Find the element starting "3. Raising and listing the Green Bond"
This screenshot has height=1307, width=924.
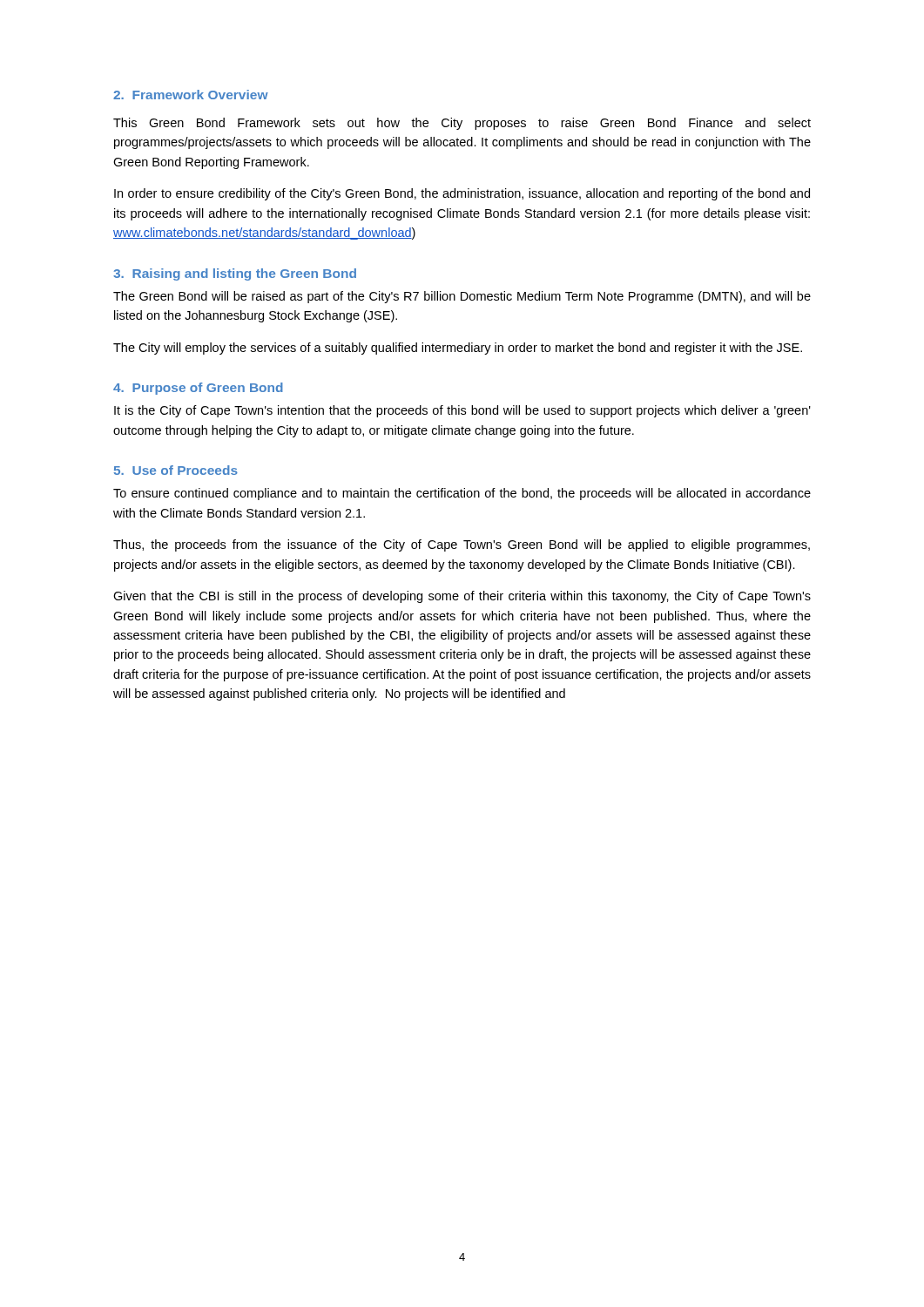pos(235,273)
